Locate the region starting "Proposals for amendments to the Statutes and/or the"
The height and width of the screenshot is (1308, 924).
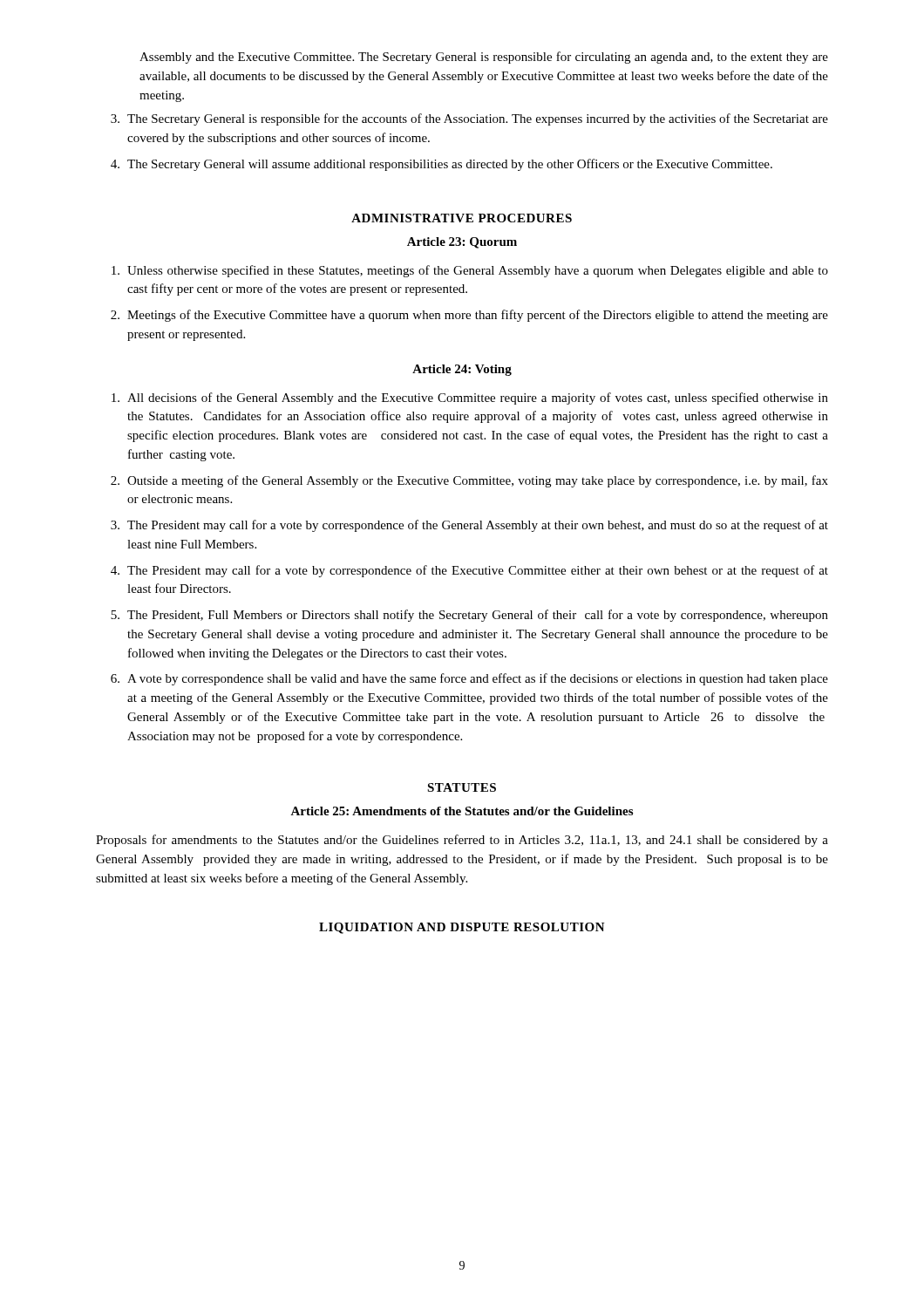point(462,859)
